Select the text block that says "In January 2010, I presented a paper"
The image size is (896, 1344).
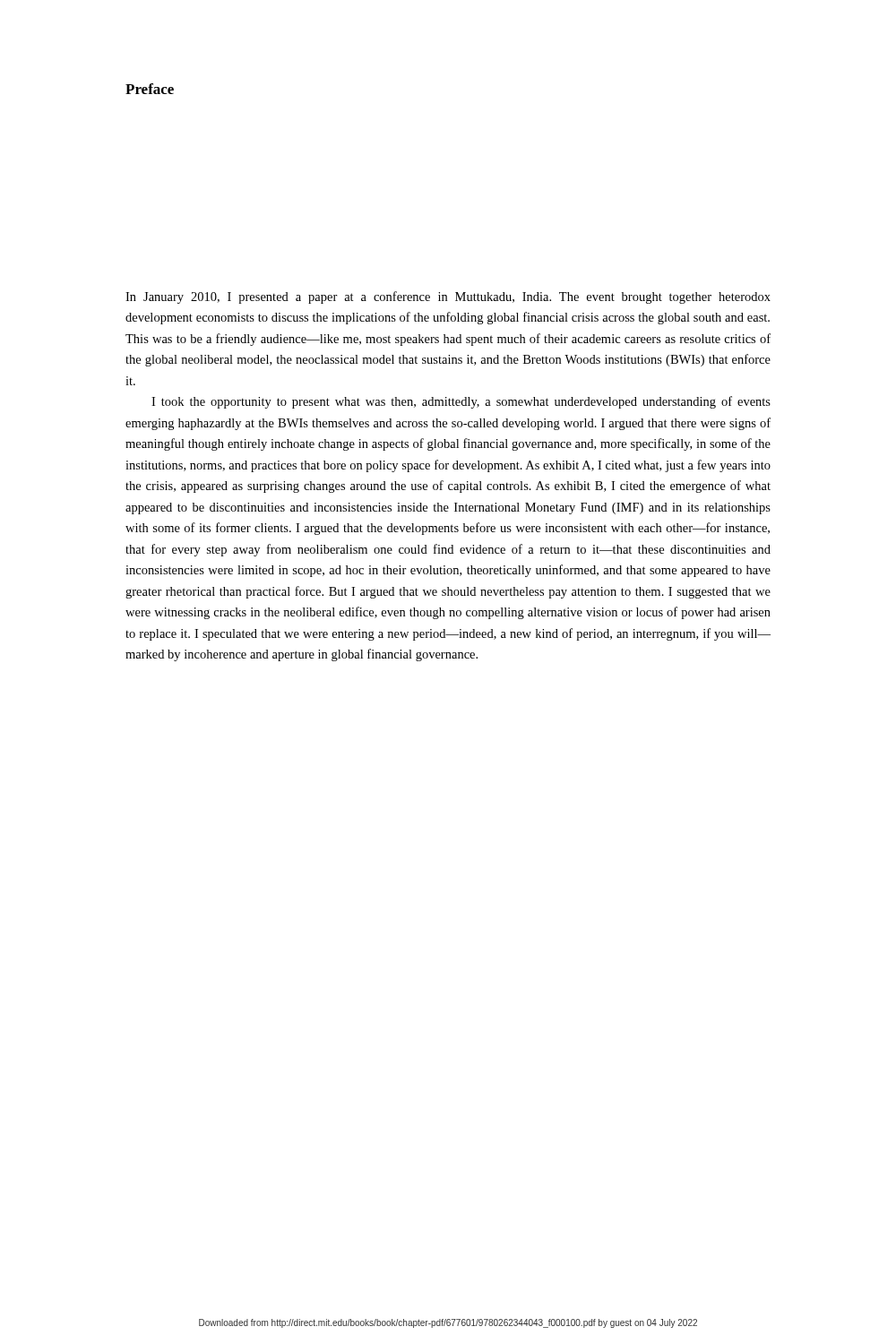pos(448,476)
